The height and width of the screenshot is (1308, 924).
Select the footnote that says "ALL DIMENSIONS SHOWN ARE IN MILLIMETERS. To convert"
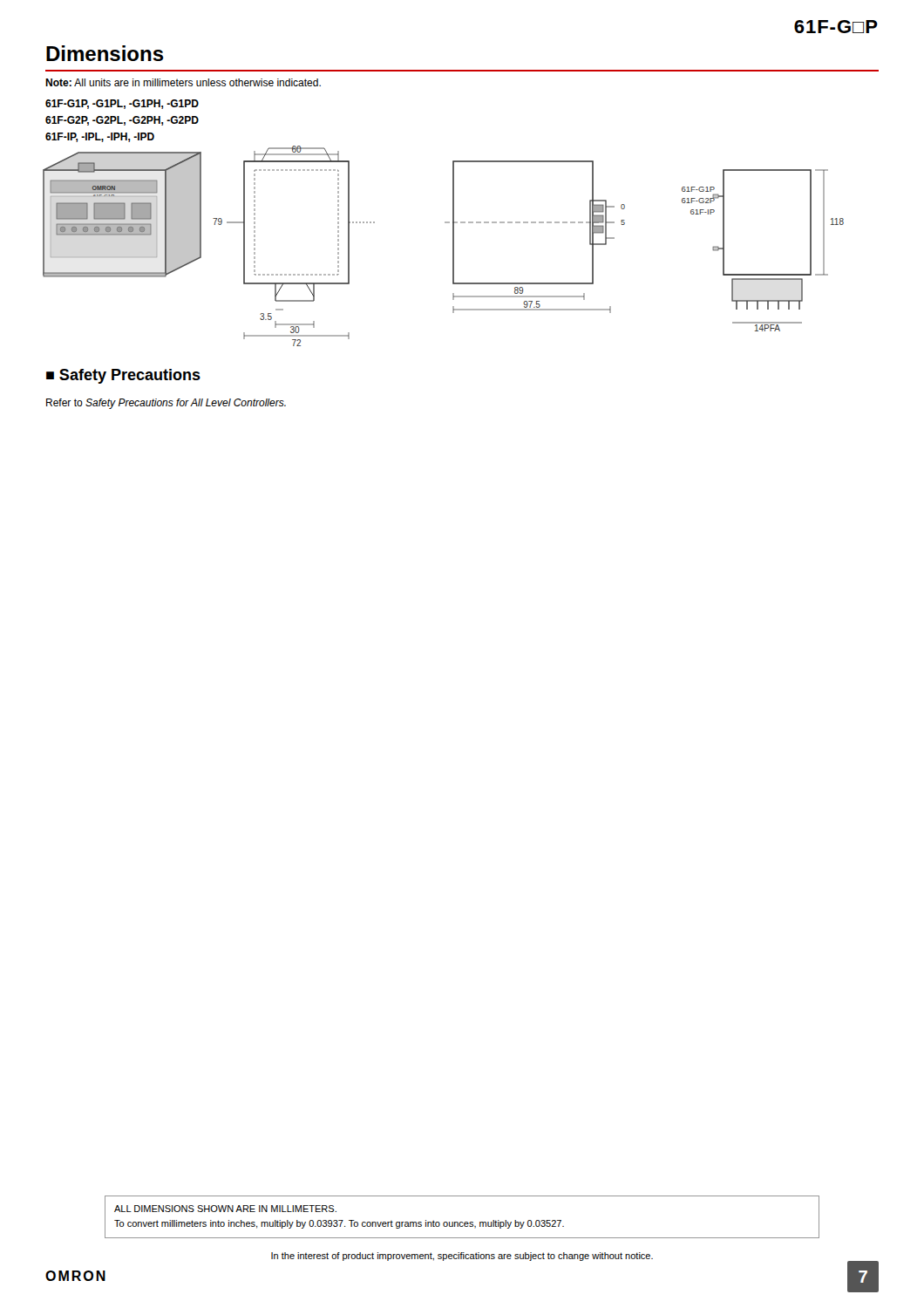[x=339, y=1216]
